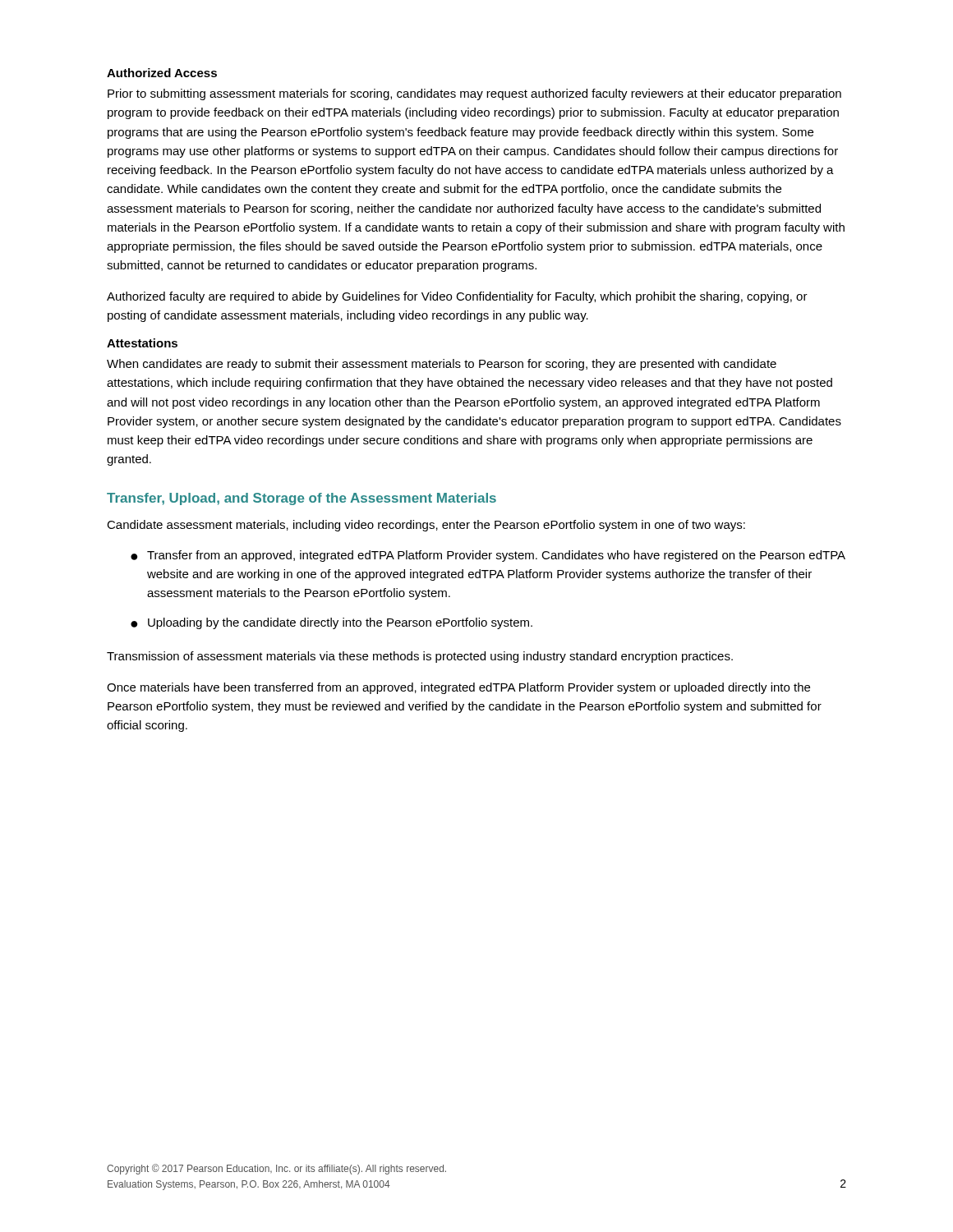Viewport: 953px width, 1232px height.
Task: Select the text block starting "Prior to submitting assessment materials for scoring, candidates"
Action: 476,204
